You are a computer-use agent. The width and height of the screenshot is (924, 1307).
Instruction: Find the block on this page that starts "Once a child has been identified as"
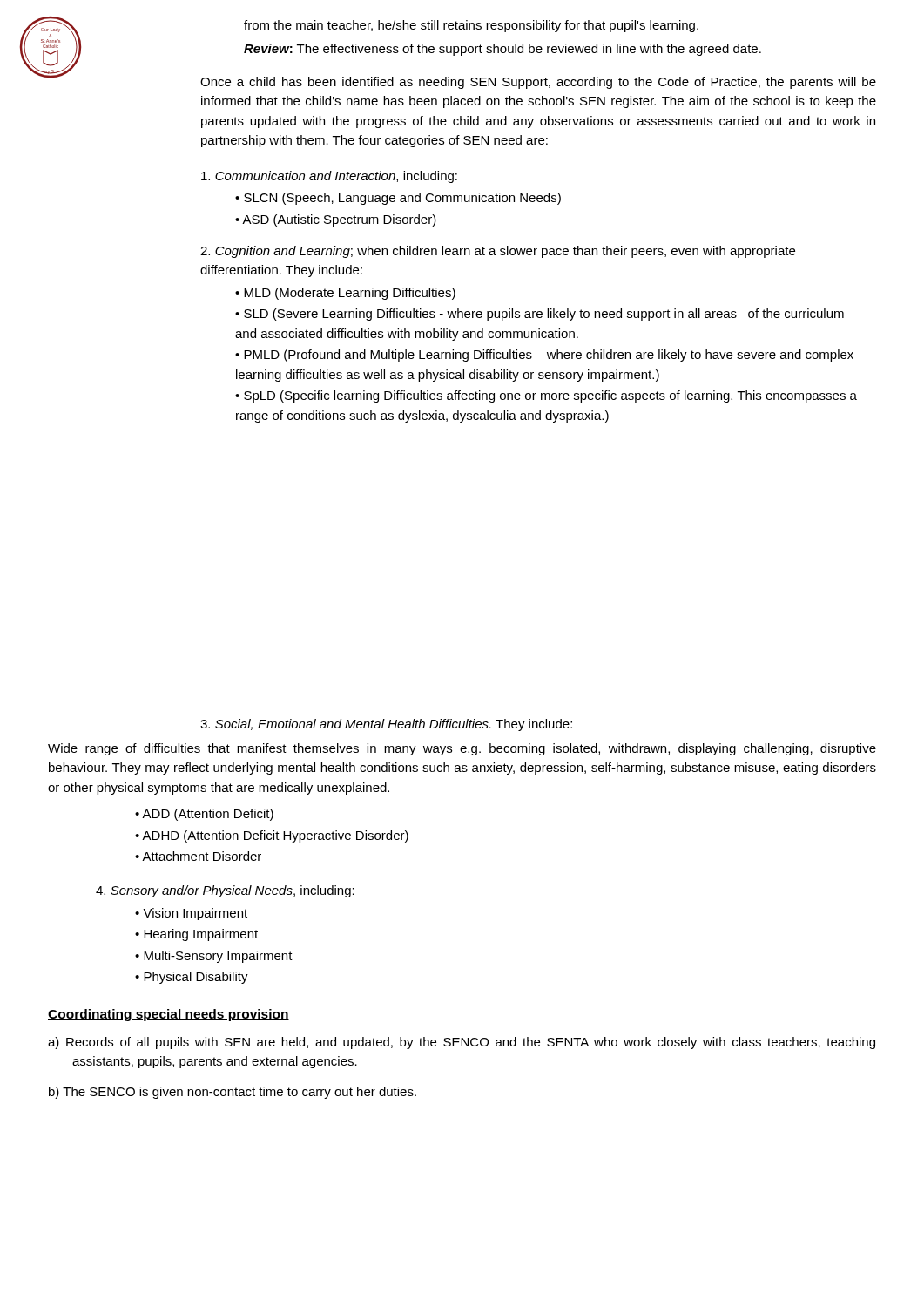click(x=538, y=110)
